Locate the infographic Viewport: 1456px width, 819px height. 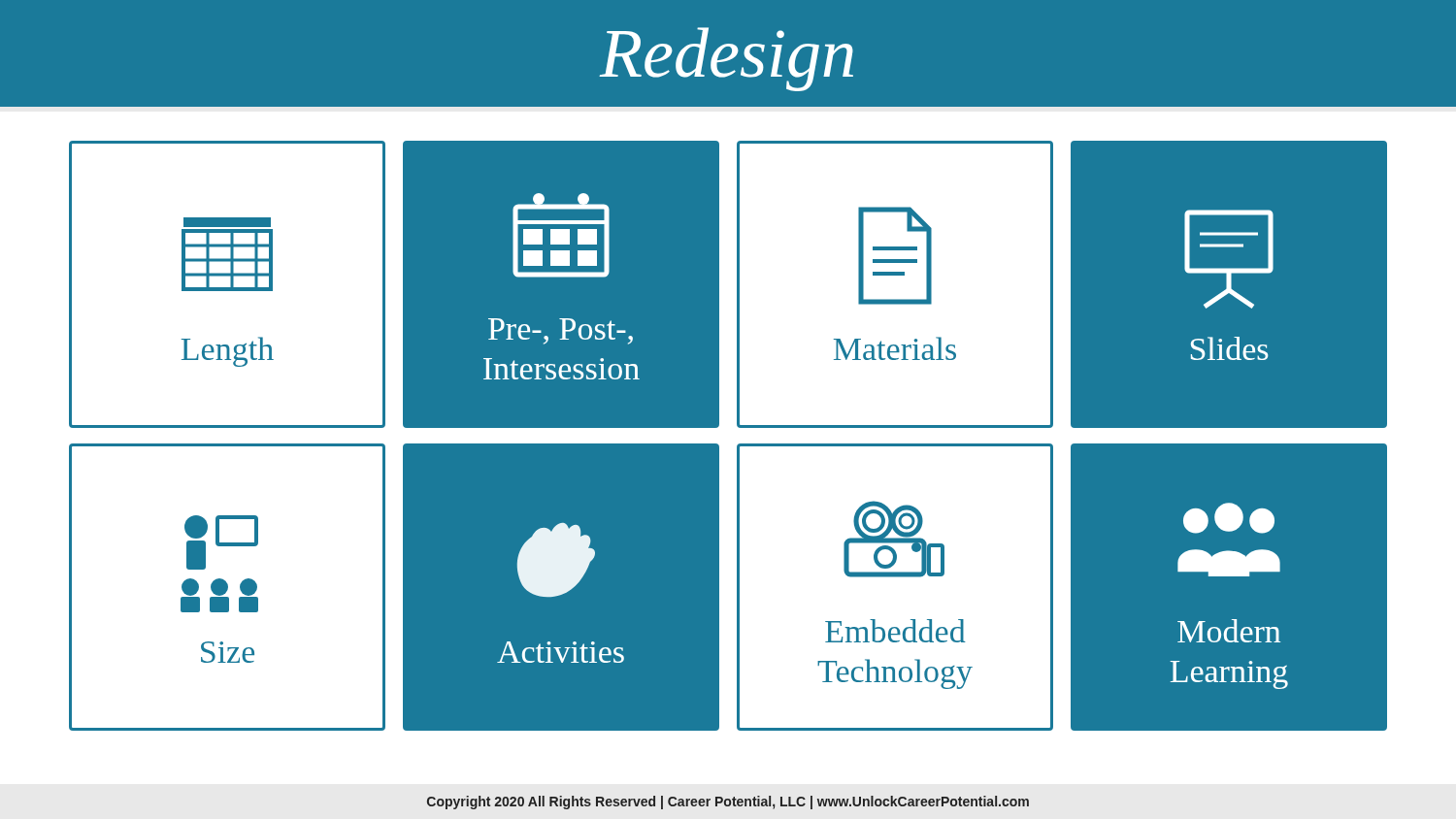[x=728, y=426]
